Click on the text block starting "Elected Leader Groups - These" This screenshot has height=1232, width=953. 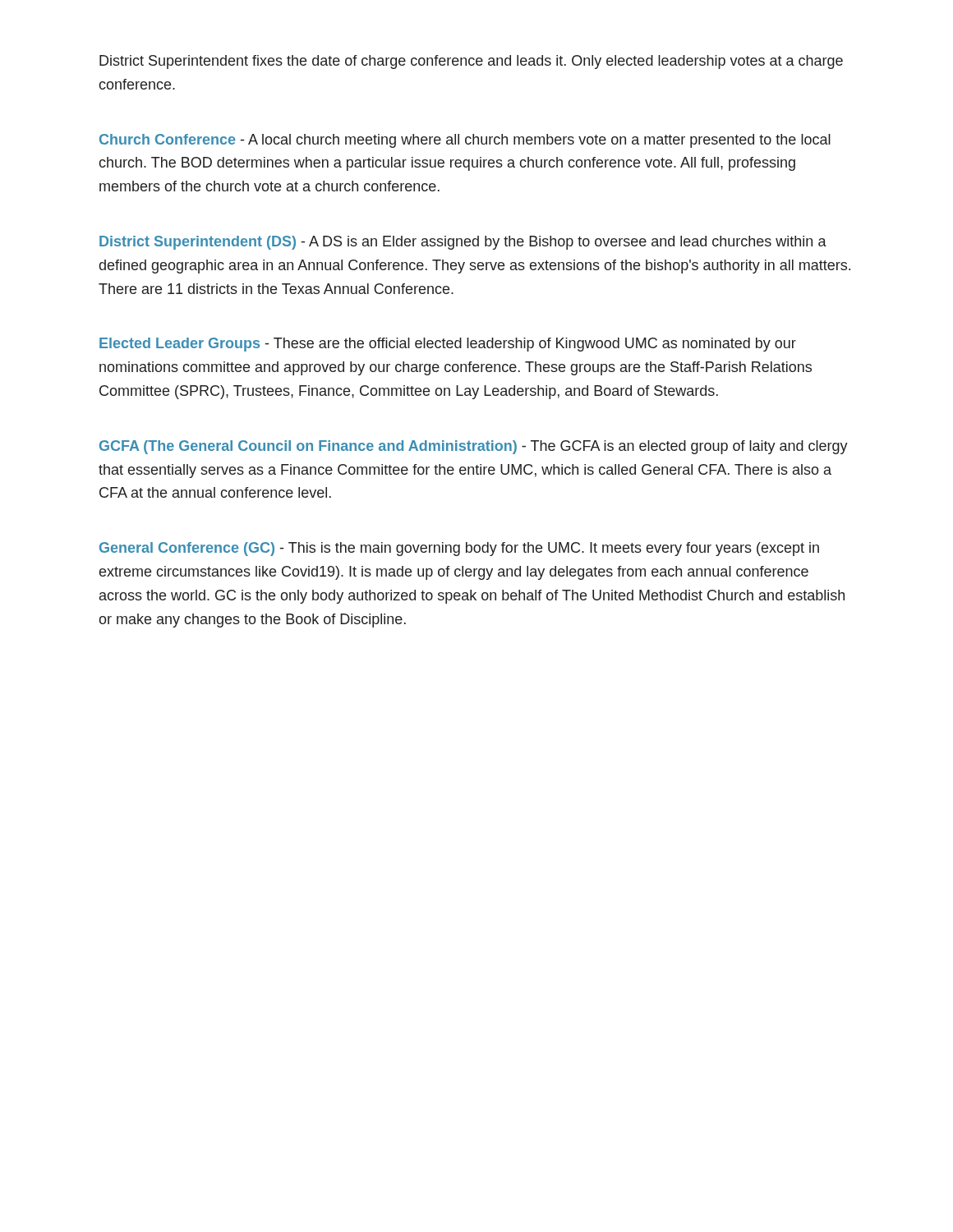[455, 367]
